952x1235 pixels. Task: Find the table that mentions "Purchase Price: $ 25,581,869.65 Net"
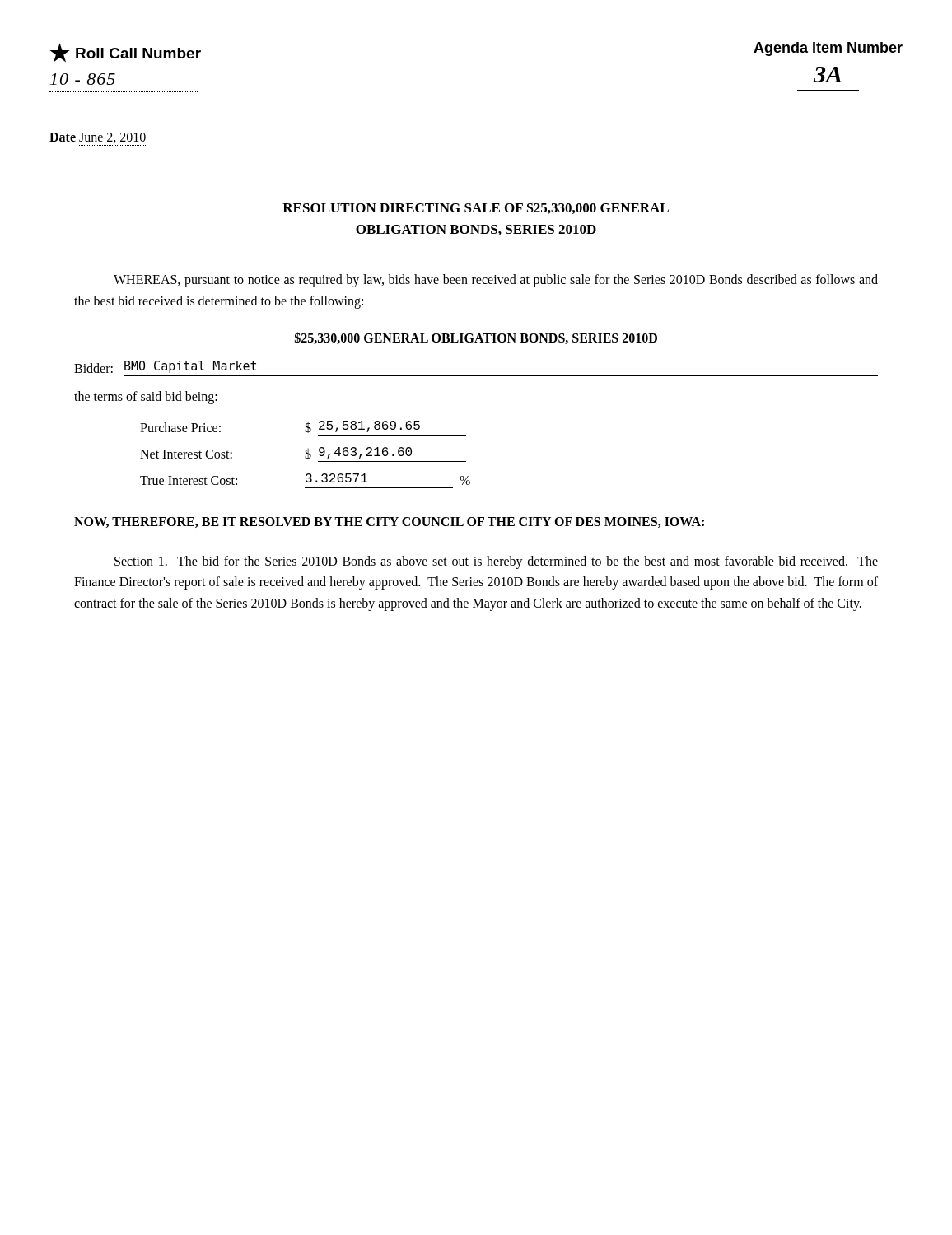509,454
